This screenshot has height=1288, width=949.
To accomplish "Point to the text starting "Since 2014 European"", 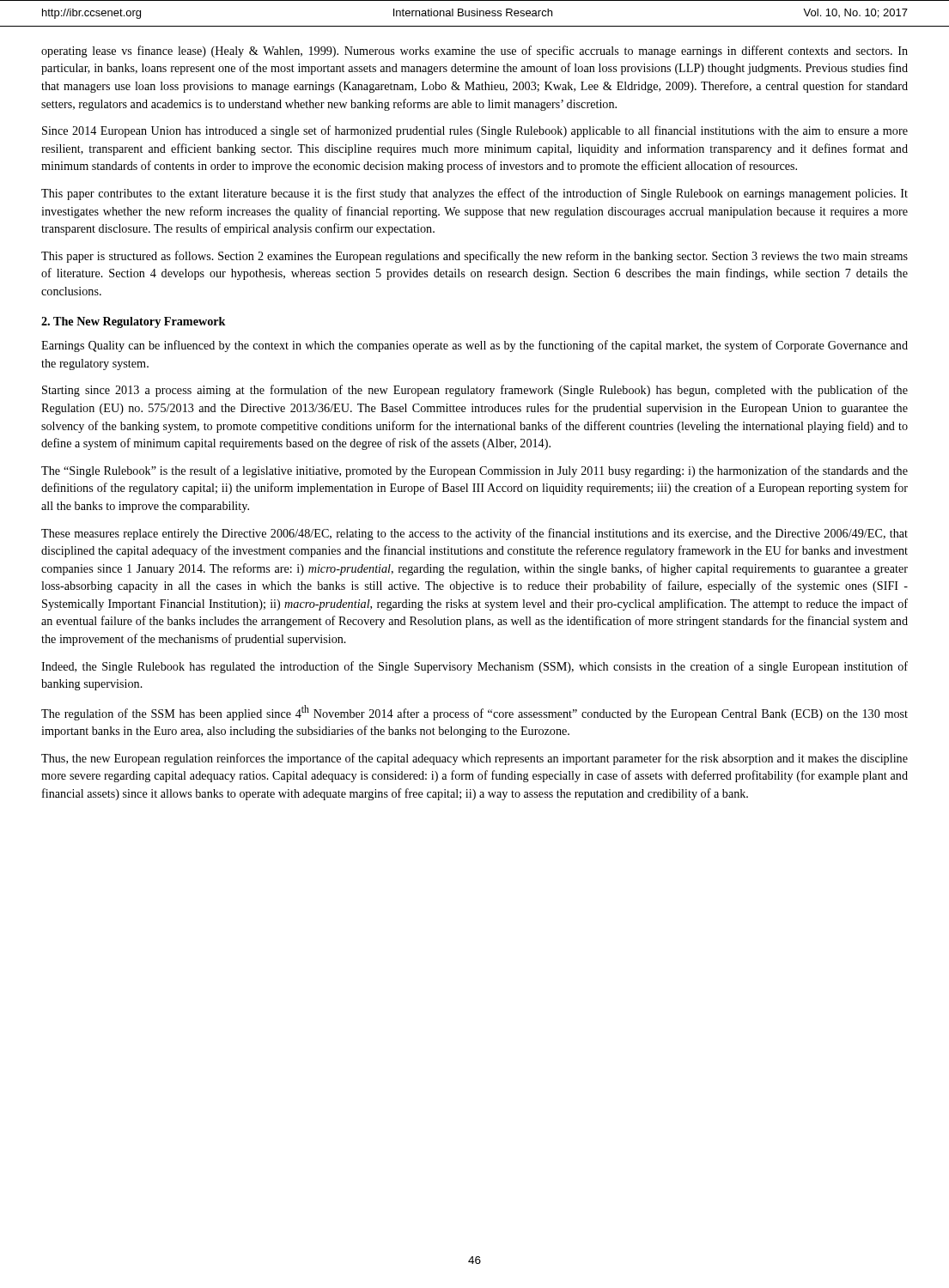I will point(474,149).
